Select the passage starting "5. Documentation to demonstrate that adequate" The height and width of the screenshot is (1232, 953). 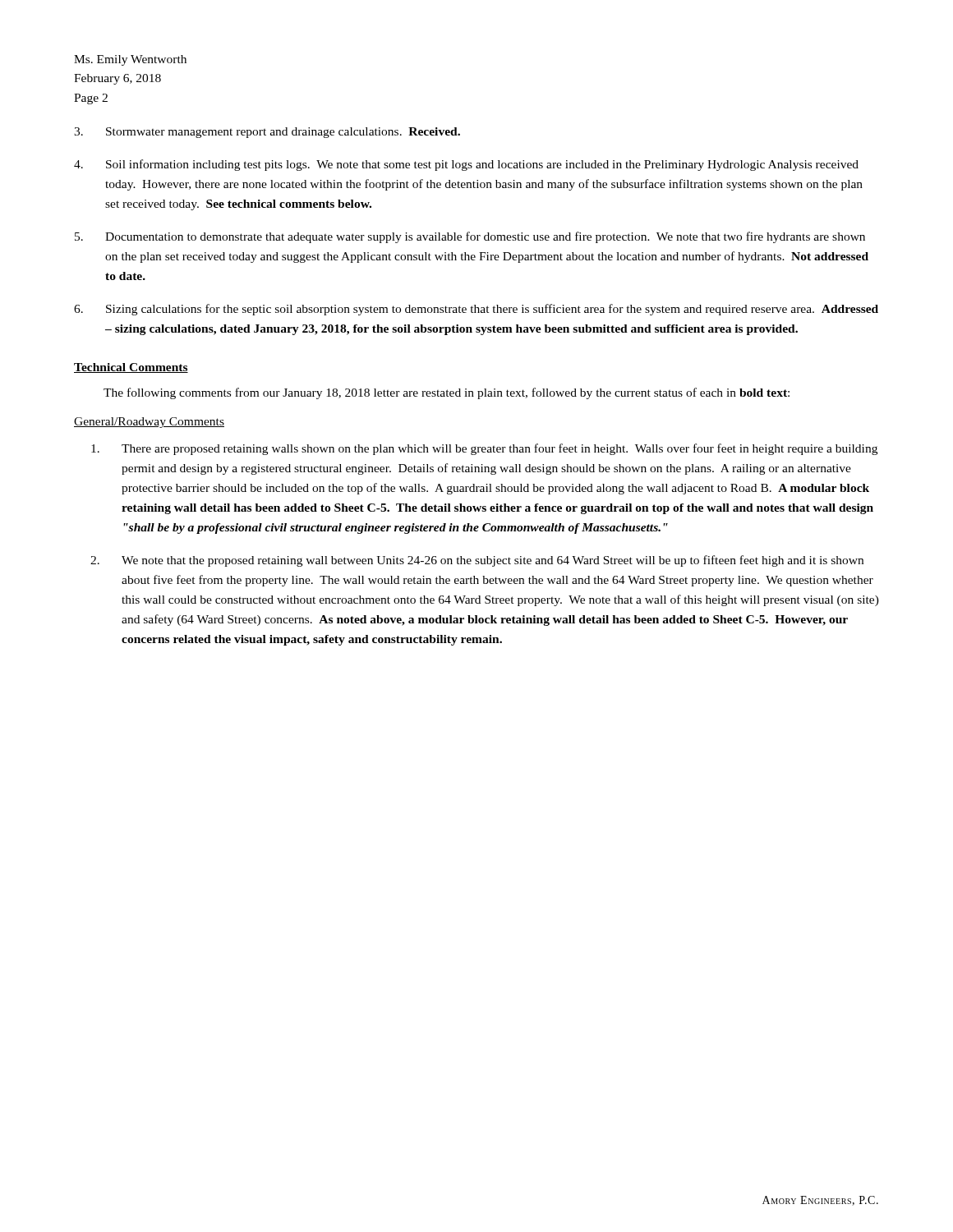(476, 256)
